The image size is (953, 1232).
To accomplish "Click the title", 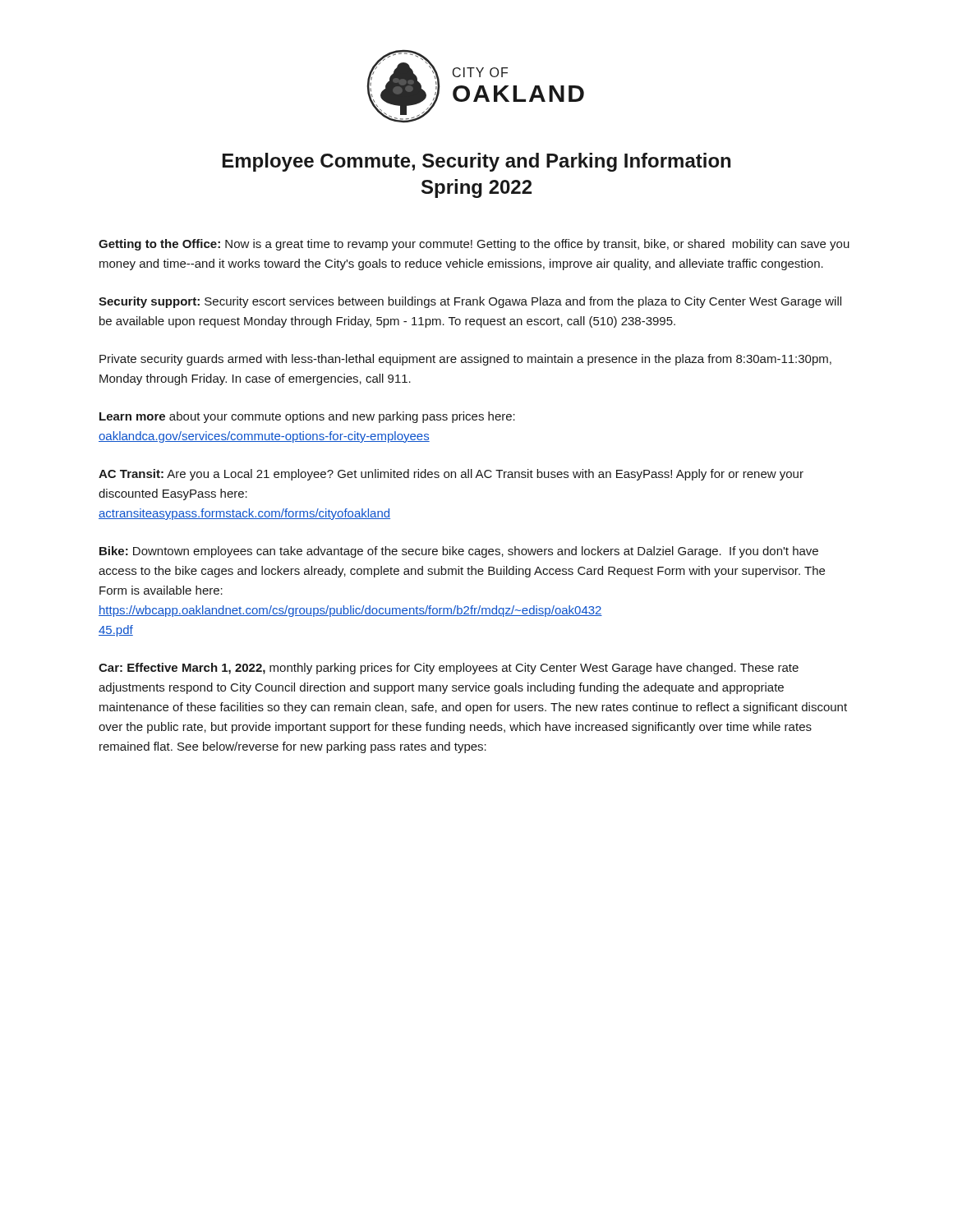I will coord(476,174).
